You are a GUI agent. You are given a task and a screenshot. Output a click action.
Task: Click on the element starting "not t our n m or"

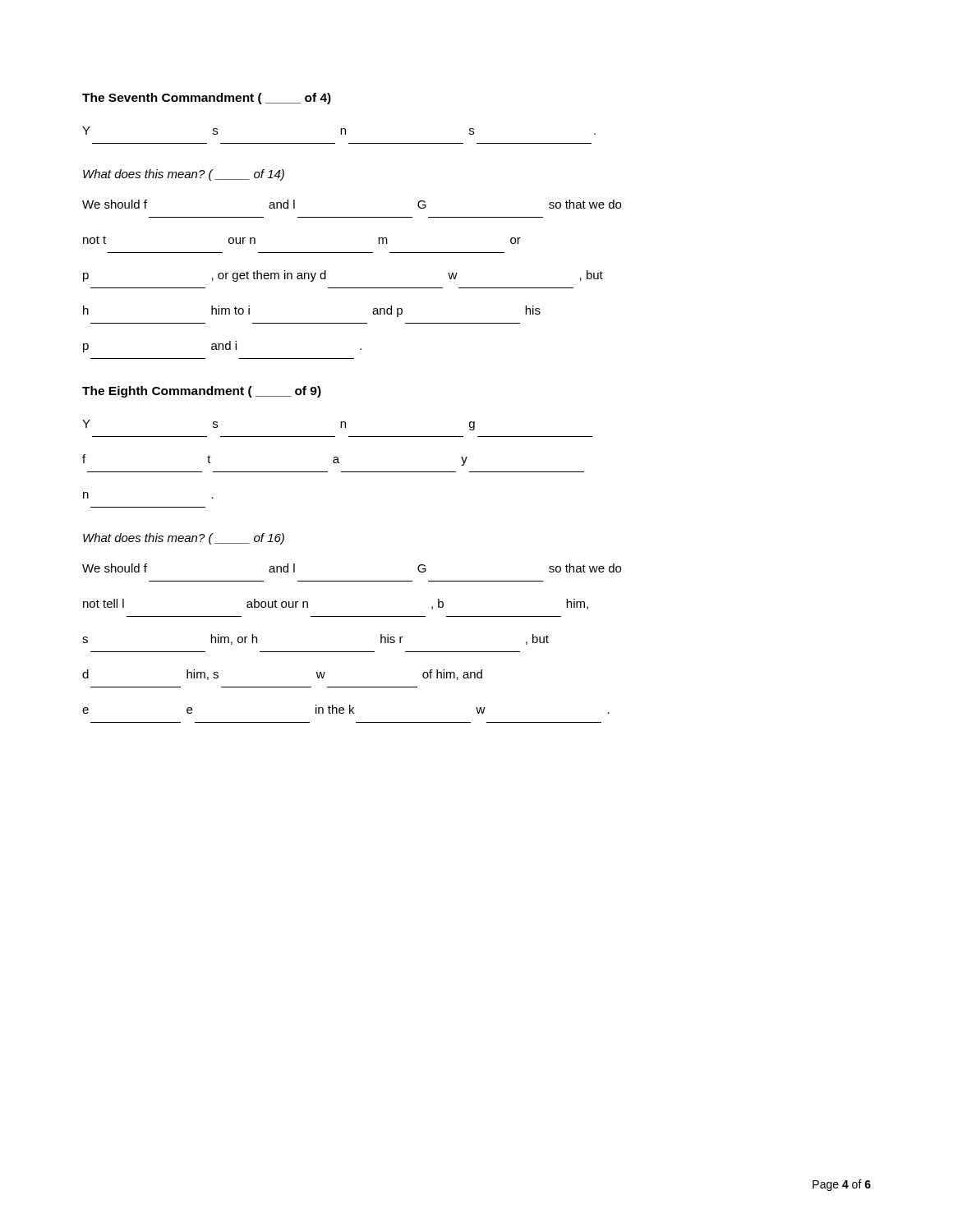301,243
